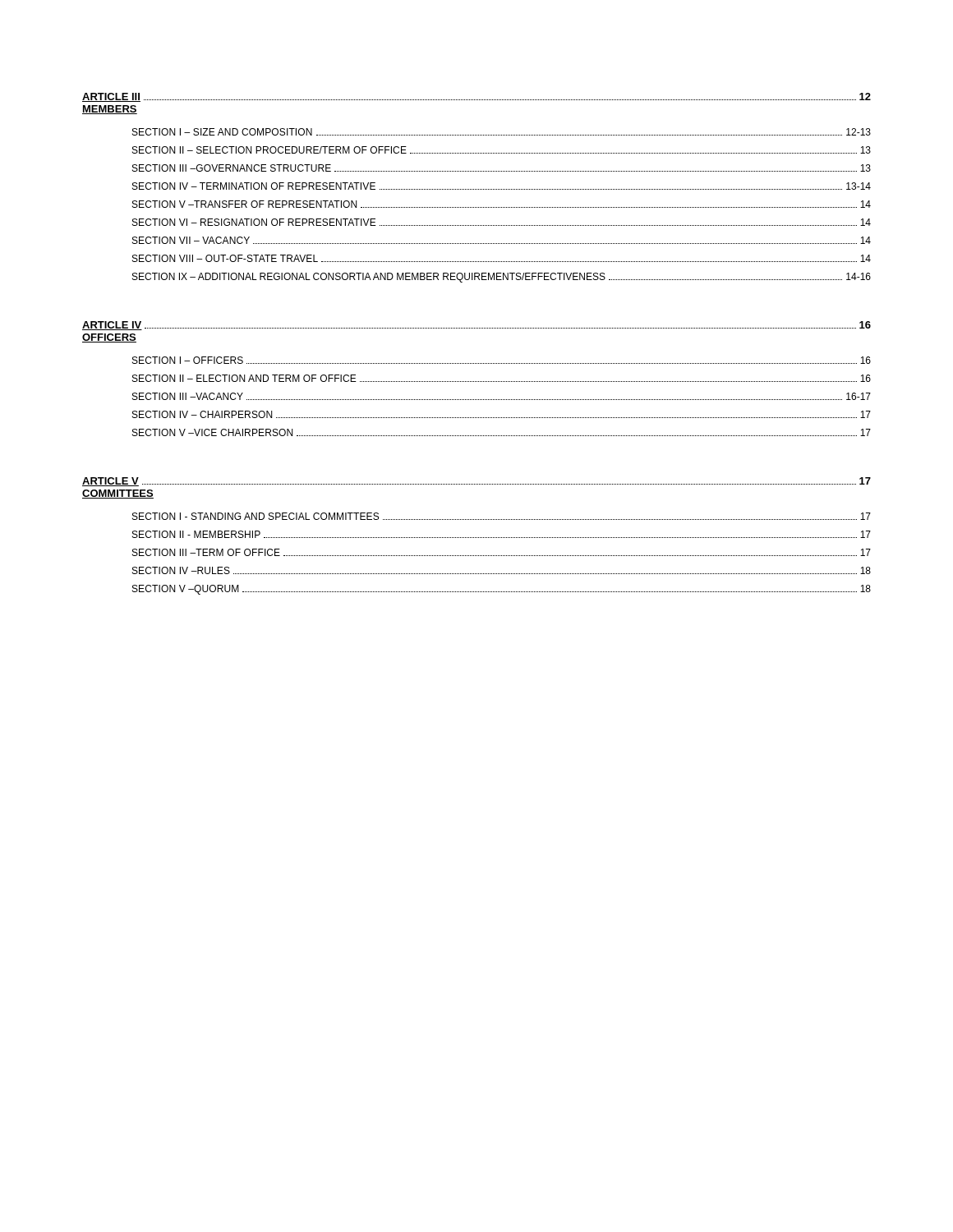
Task: Point to "SECTION III –GOVERNANCE STRUCTURE 13"
Action: [x=501, y=168]
